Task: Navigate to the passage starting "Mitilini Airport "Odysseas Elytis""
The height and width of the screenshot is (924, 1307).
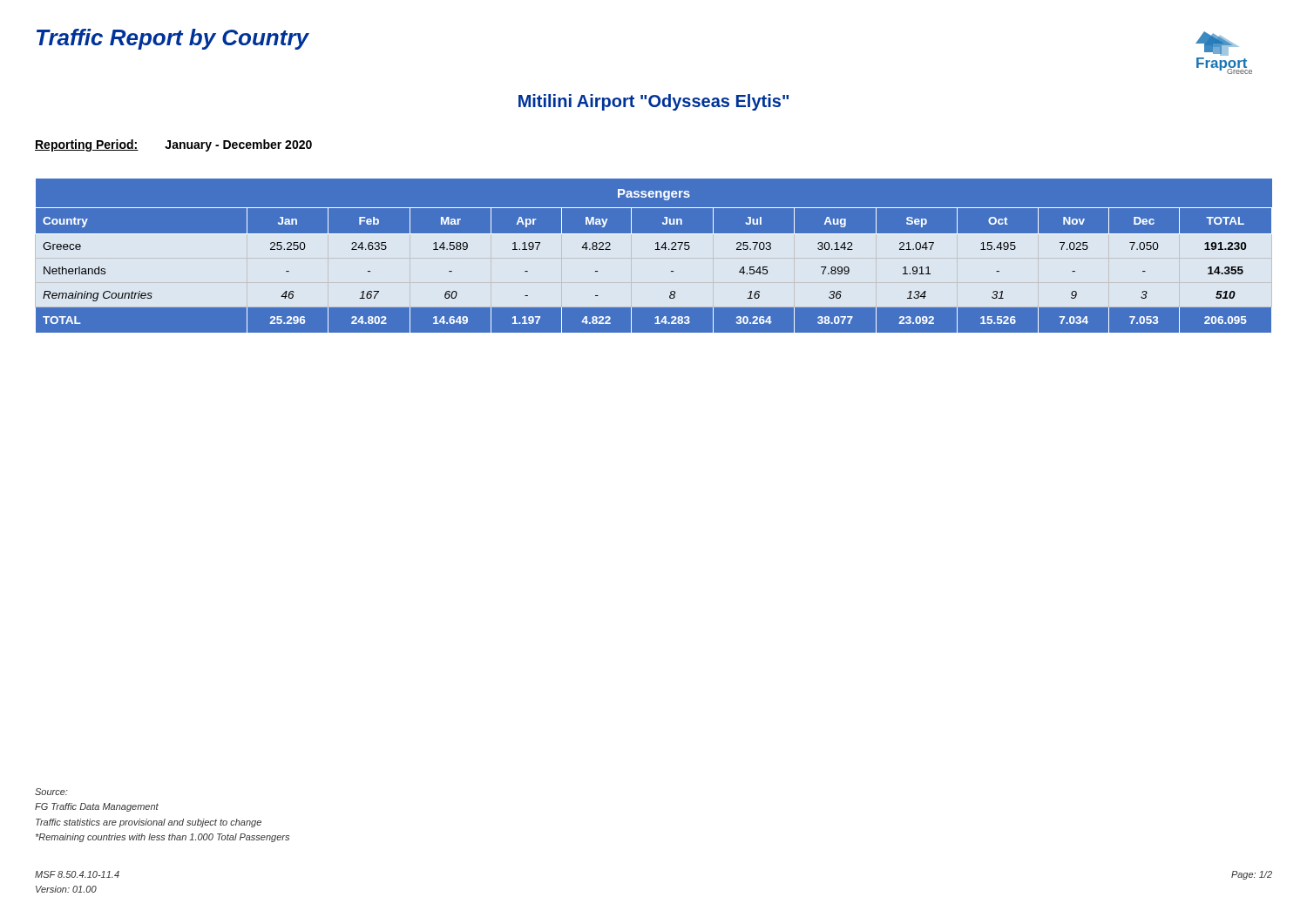Action: (x=654, y=101)
